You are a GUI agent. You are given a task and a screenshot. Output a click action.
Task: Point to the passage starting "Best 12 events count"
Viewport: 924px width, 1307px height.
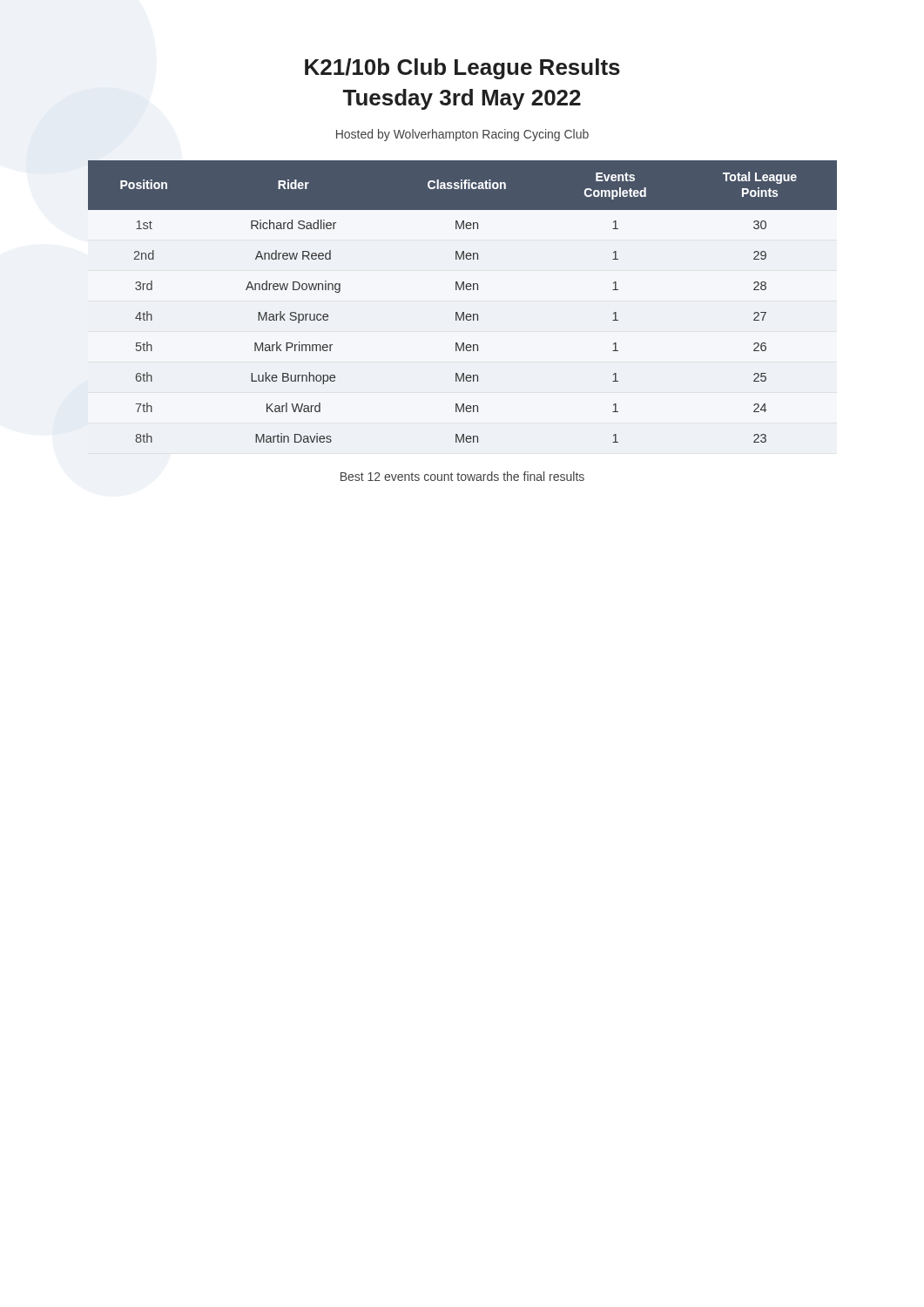click(x=462, y=476)
